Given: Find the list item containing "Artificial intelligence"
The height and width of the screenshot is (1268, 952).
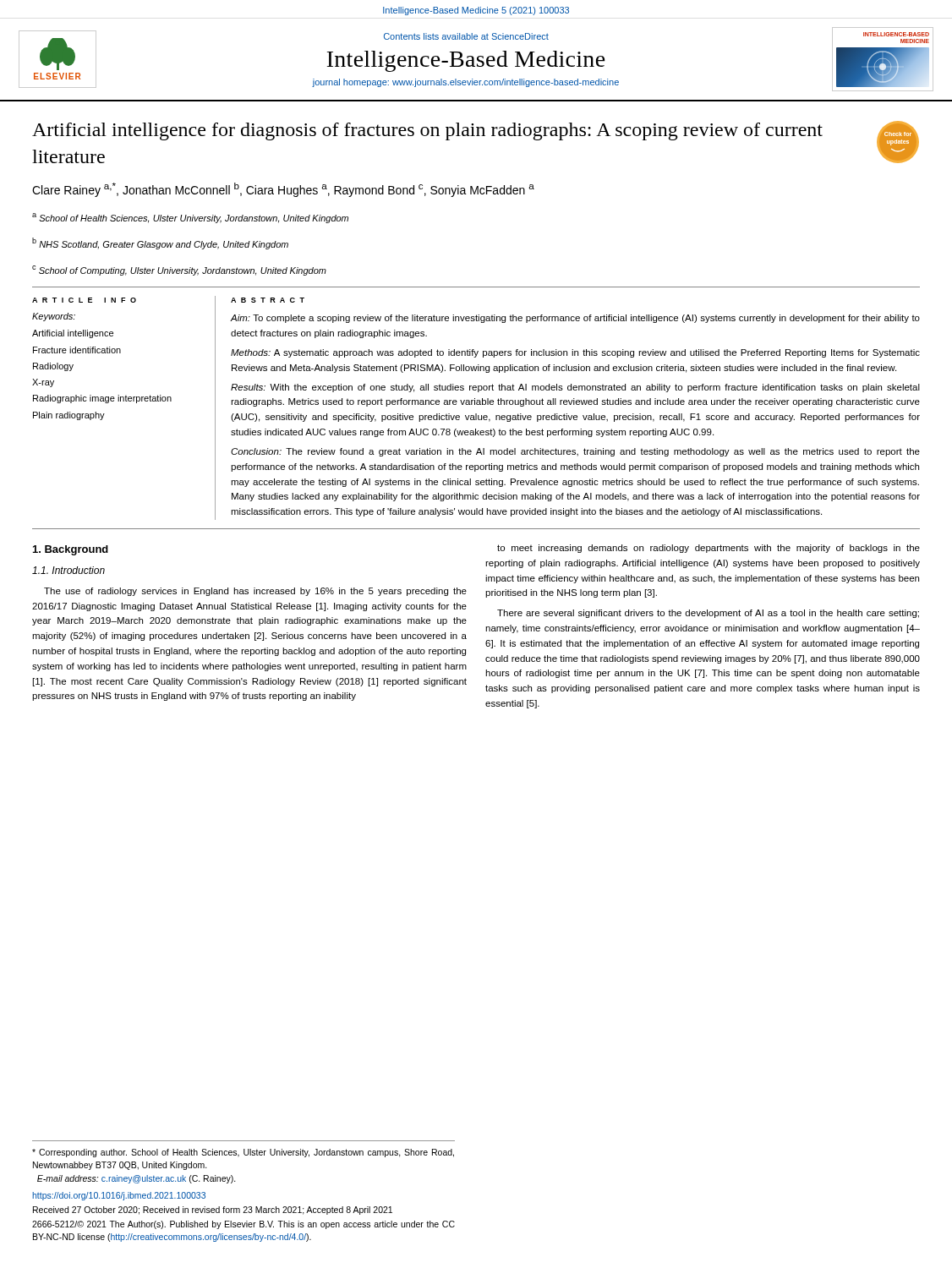Looking at the screenshot, I should tap(73, 333).
